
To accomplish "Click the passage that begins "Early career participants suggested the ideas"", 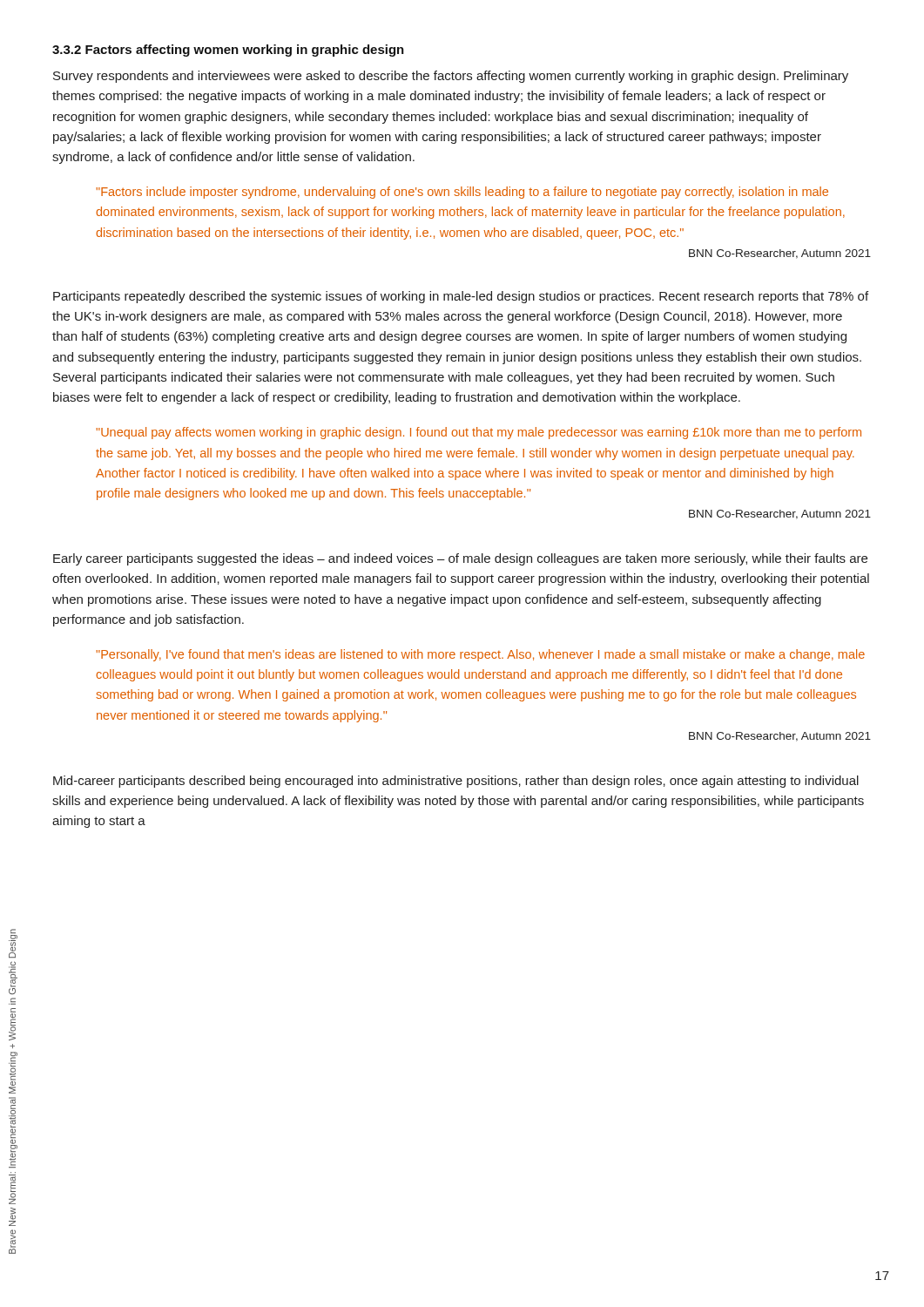I will point(461,589).
